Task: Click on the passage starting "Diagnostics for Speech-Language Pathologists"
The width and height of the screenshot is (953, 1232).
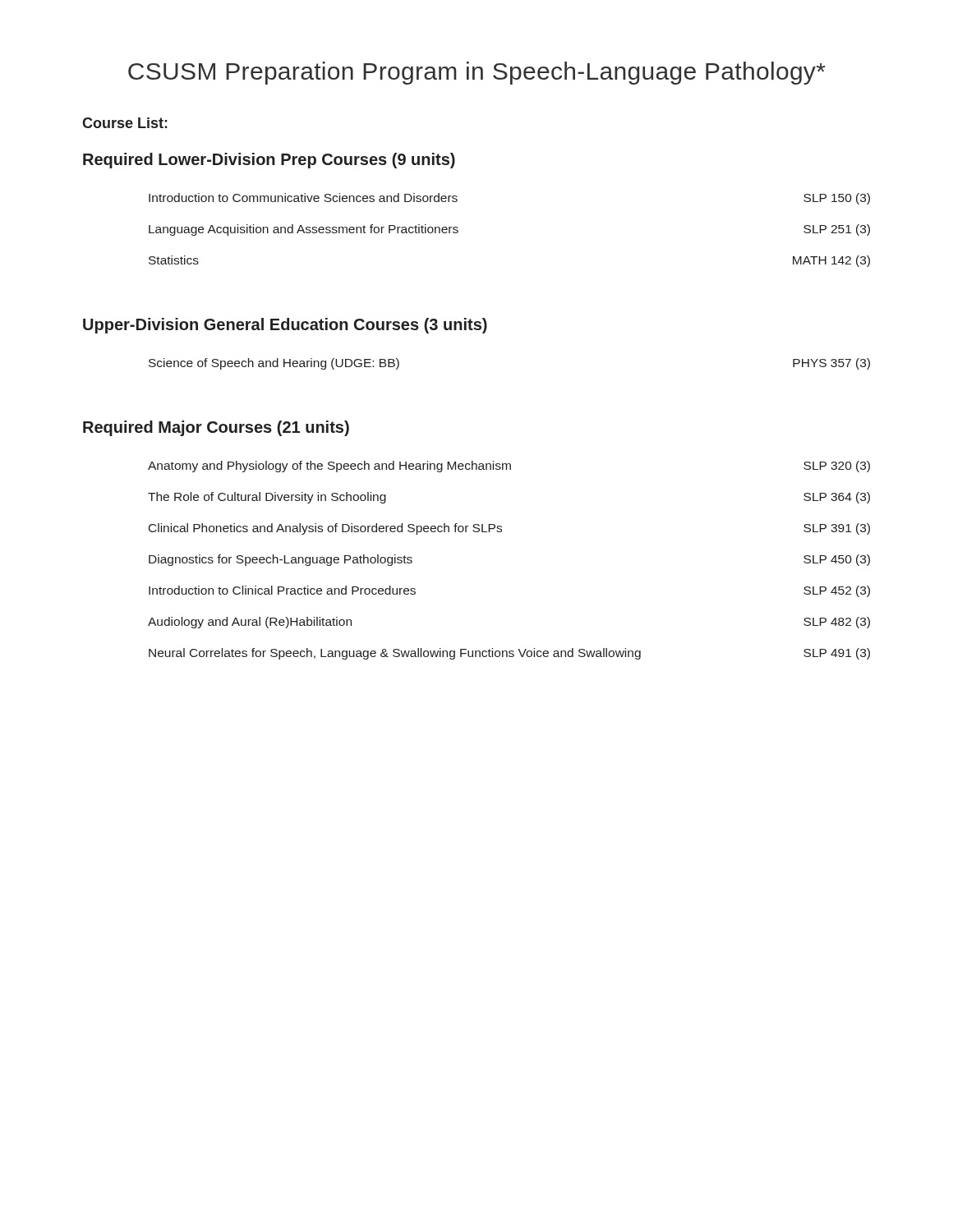Action: click(277, 560)
